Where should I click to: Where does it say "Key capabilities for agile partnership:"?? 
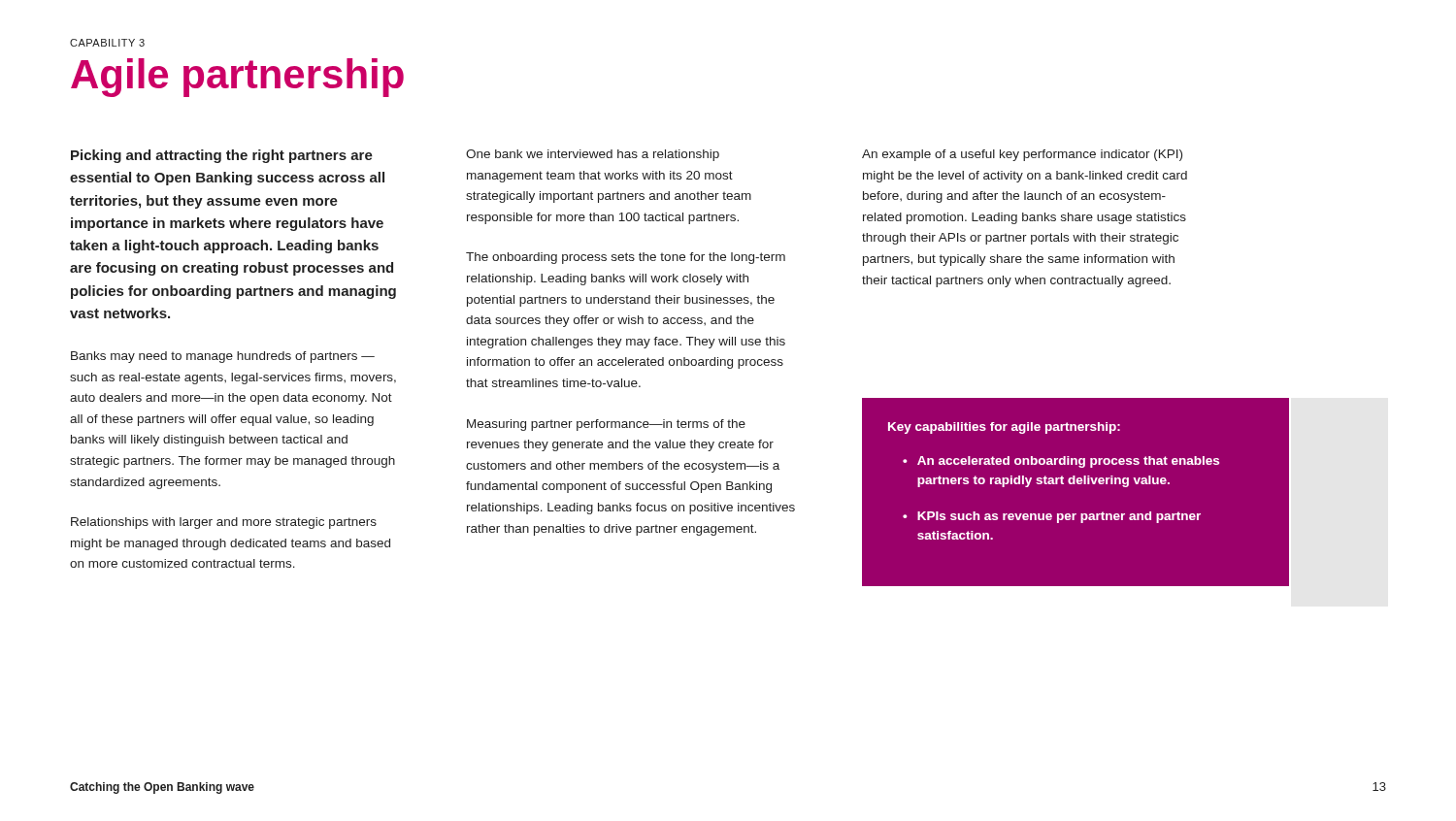pos(1004,427)
